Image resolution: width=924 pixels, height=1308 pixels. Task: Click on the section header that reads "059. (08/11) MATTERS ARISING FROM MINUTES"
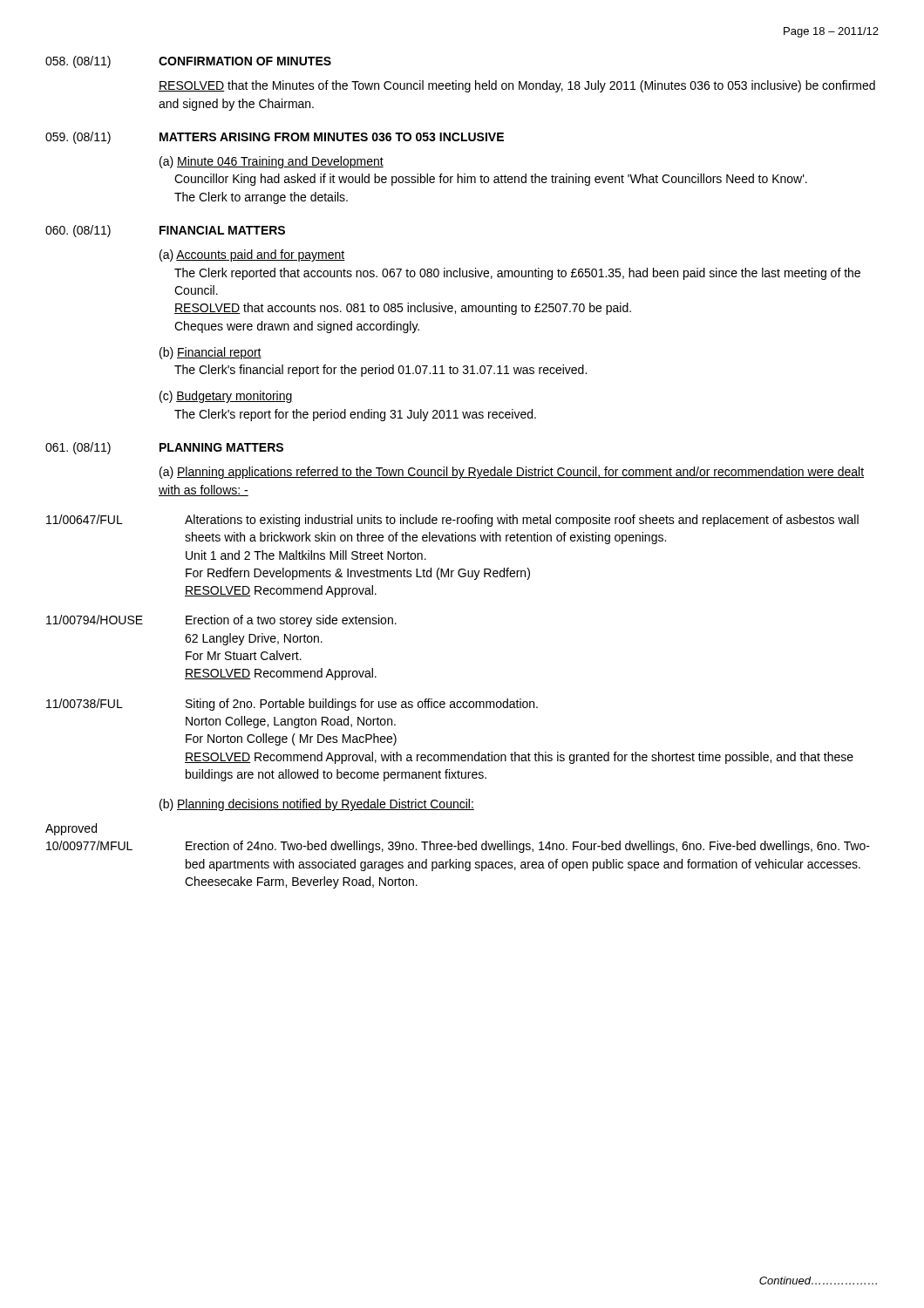click(462, 137)
